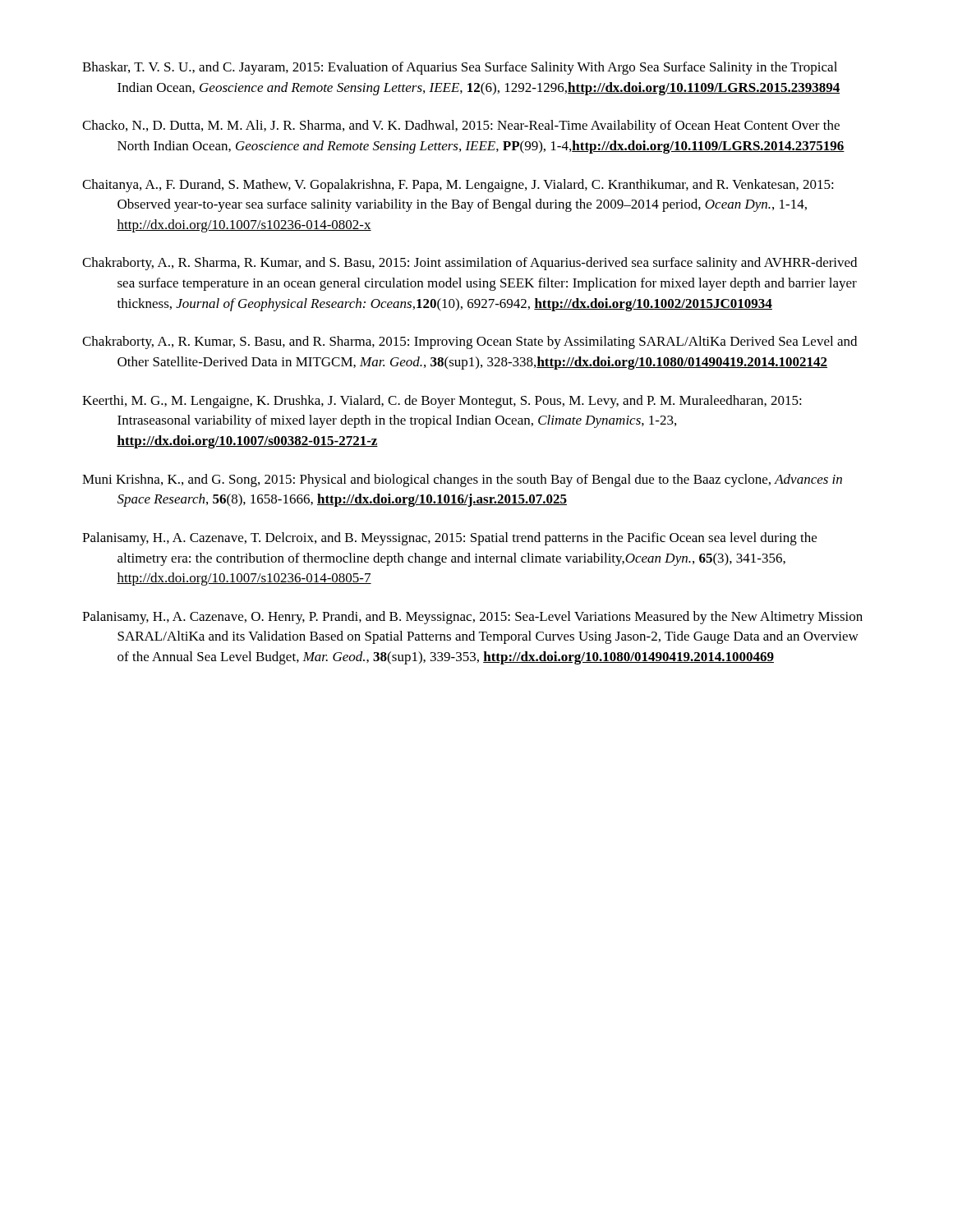Find the list item with the text "Chakraborty, A., R. Sharma, R. Kumar, and S."

coord(470,283)
